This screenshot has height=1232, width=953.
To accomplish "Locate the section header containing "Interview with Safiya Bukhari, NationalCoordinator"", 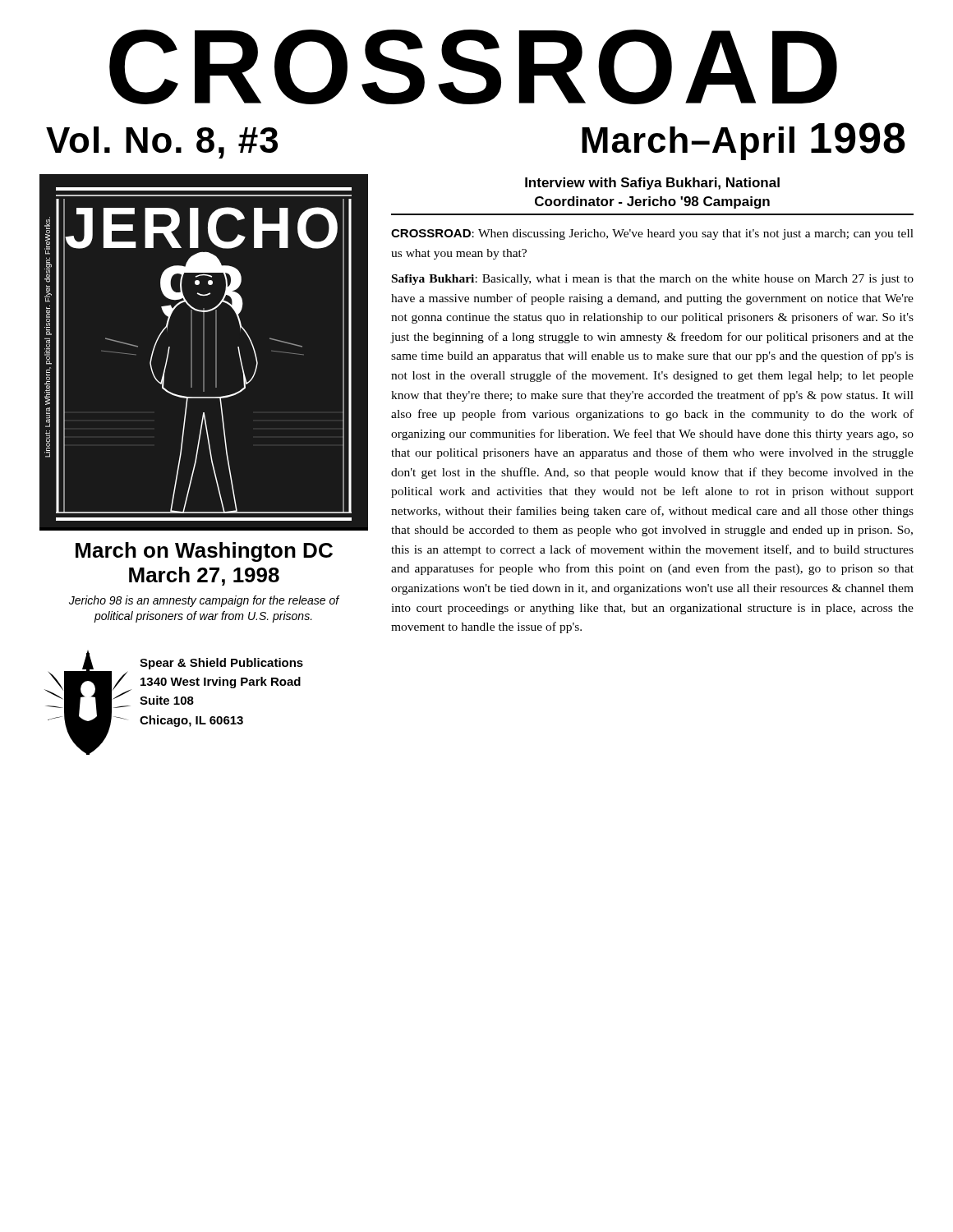I will [x=652, y=192].
